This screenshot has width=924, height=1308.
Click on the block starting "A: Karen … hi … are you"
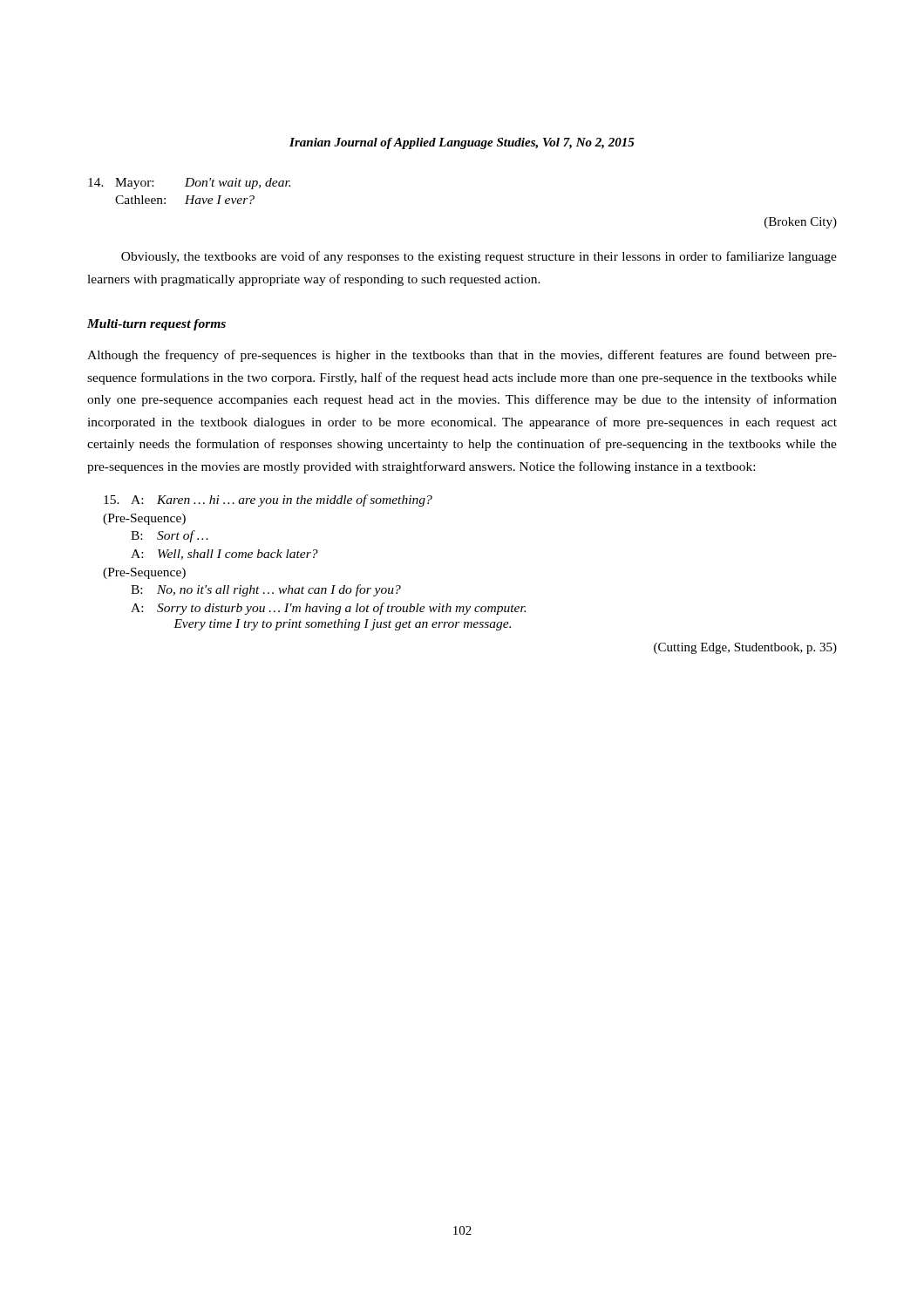tap(268, 501)
